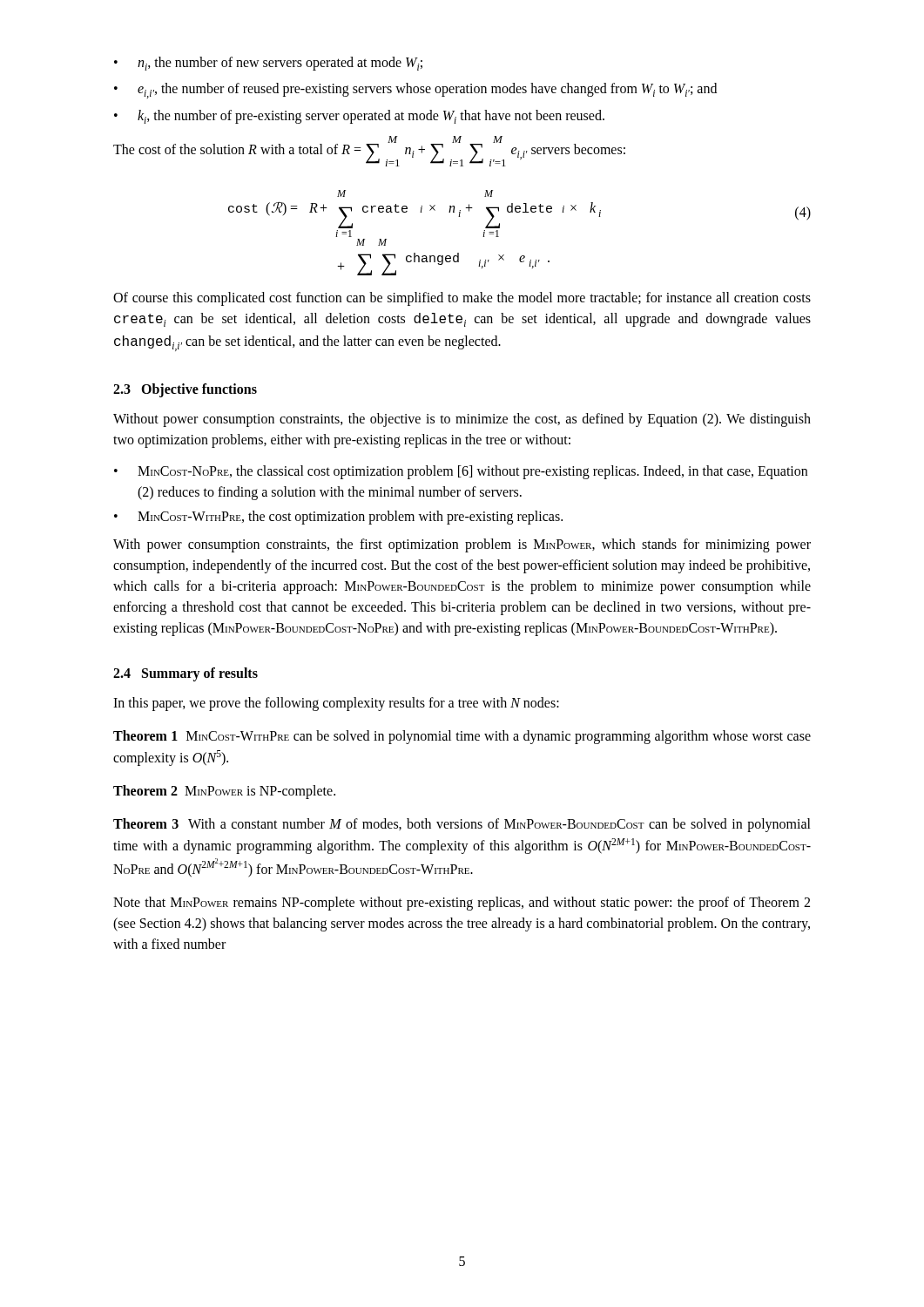Select the block starting "• ki, the number of pre-existing server"
924x1307 pixels.
pos(462,117)
